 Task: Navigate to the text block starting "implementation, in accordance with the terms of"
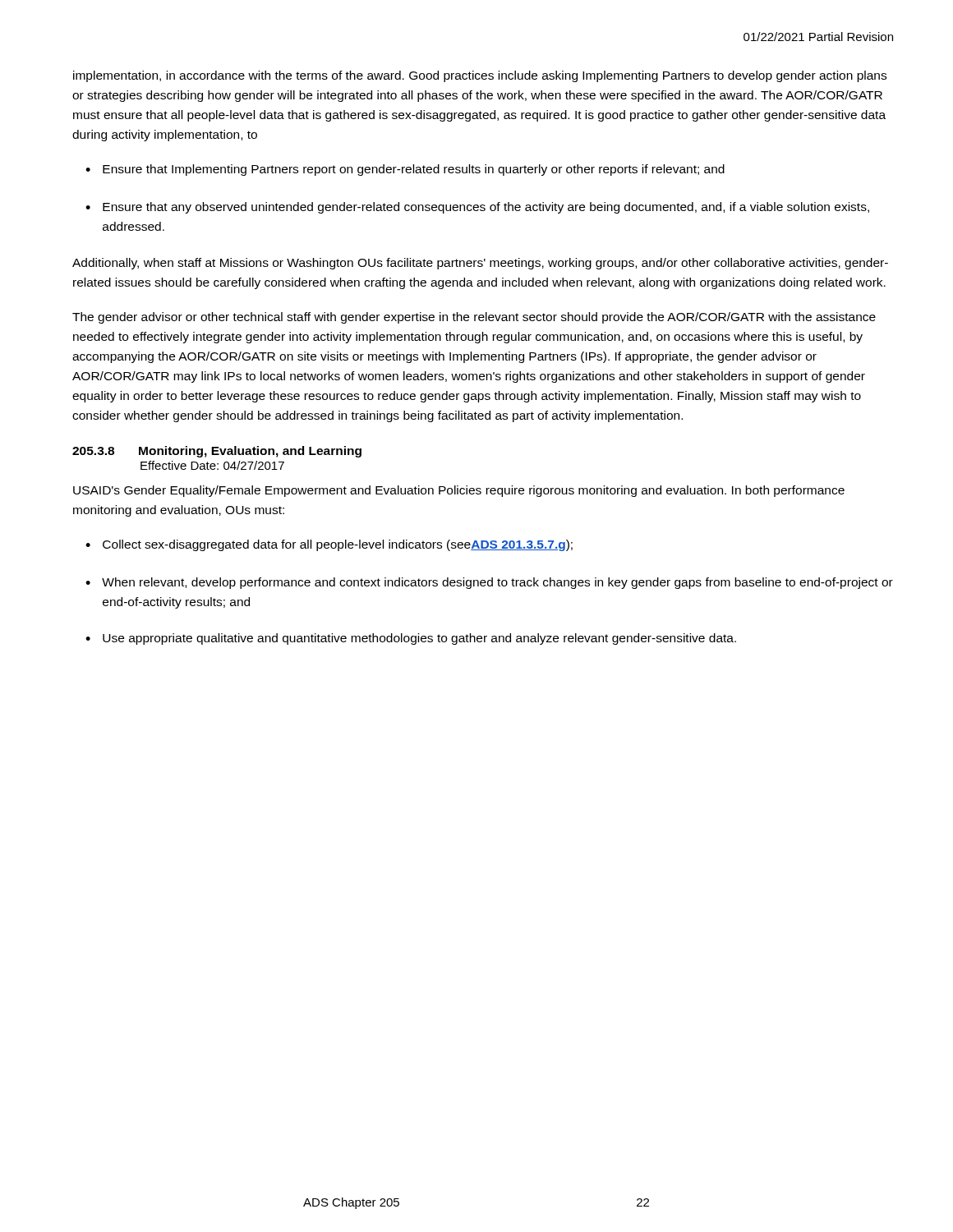click(480, 105)
